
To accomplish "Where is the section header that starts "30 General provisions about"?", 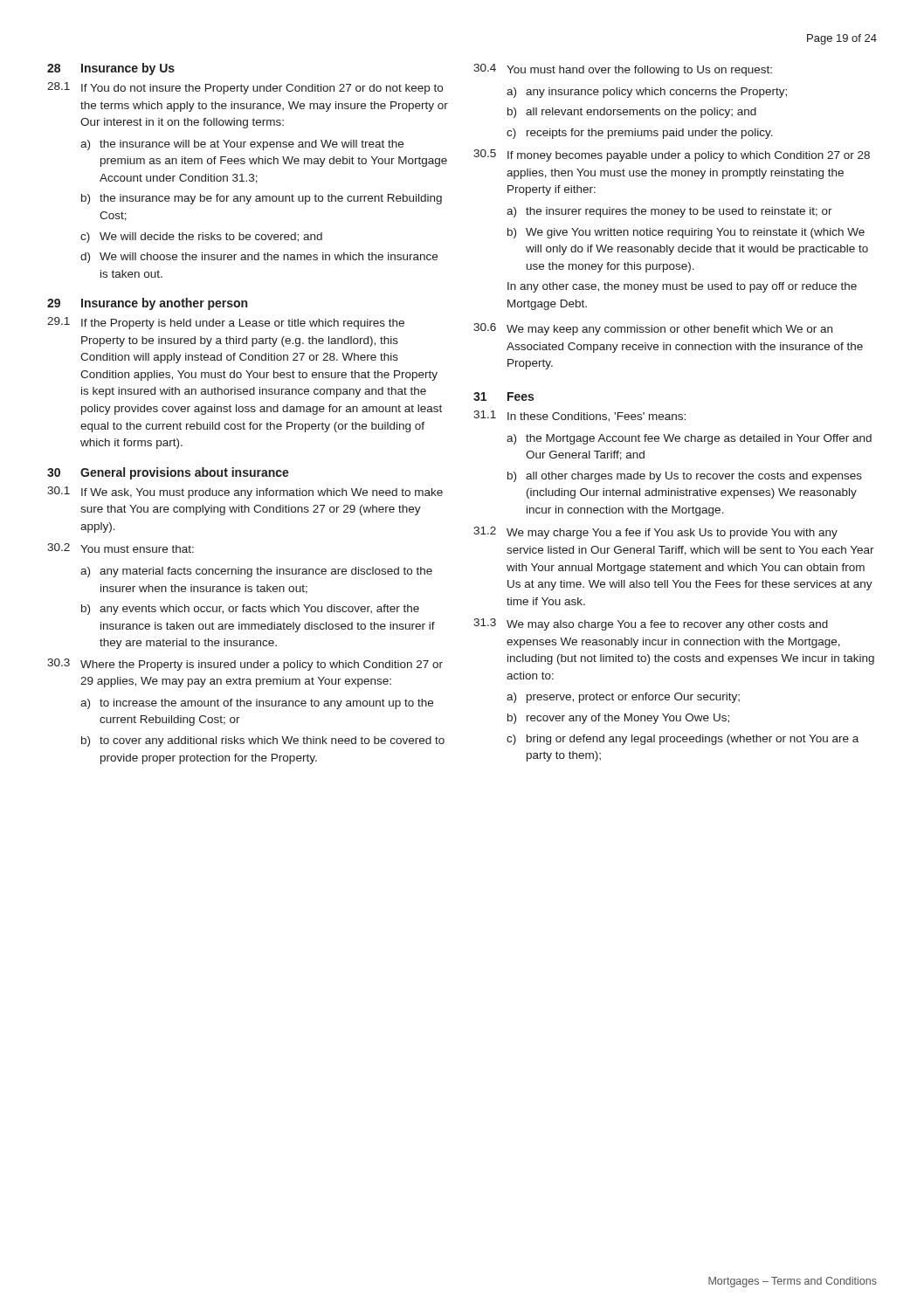I will point(168,472).
